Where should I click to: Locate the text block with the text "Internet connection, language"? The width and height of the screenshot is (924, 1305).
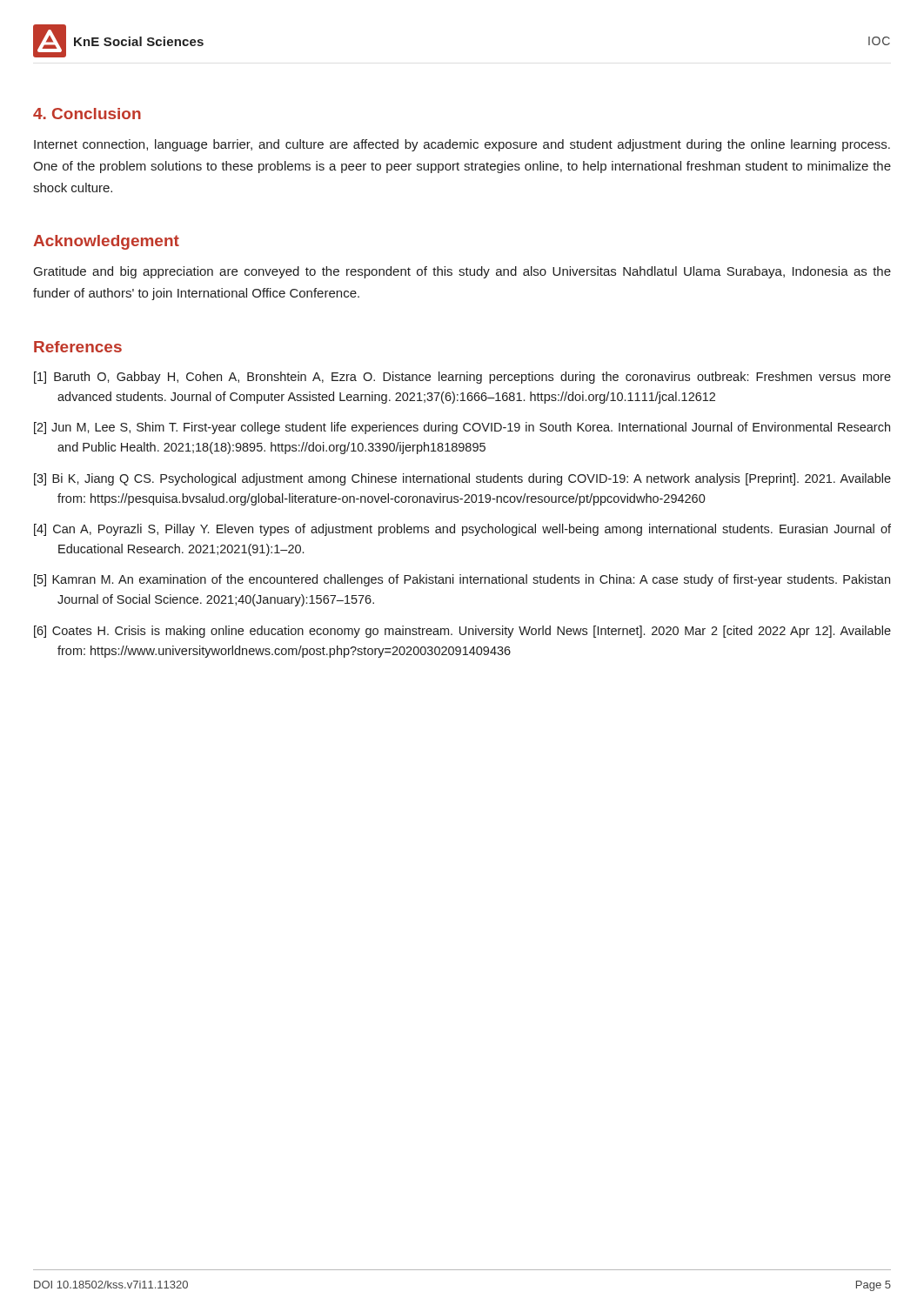click(x=462, y=166)
